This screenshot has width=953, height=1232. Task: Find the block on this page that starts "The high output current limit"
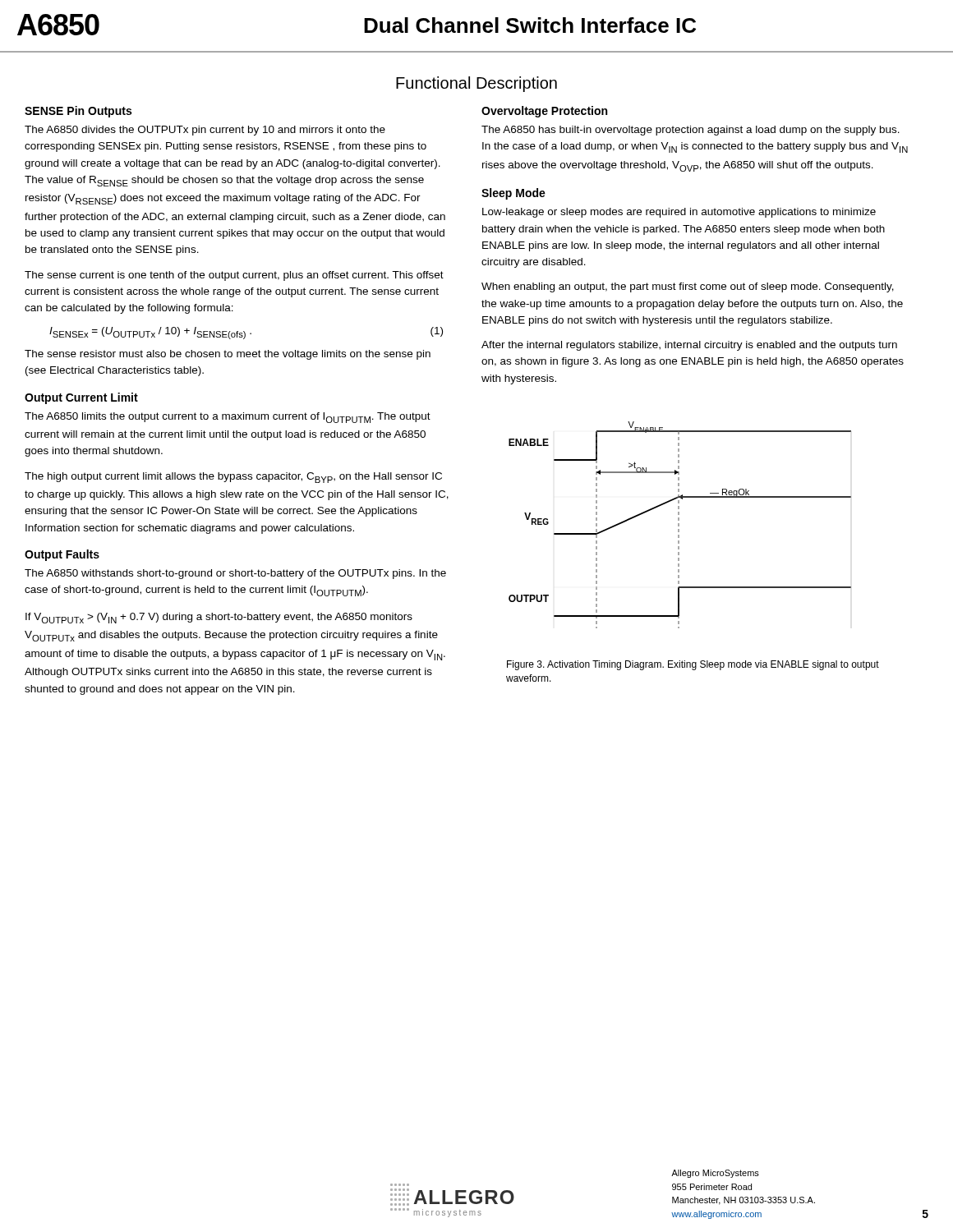238,502
